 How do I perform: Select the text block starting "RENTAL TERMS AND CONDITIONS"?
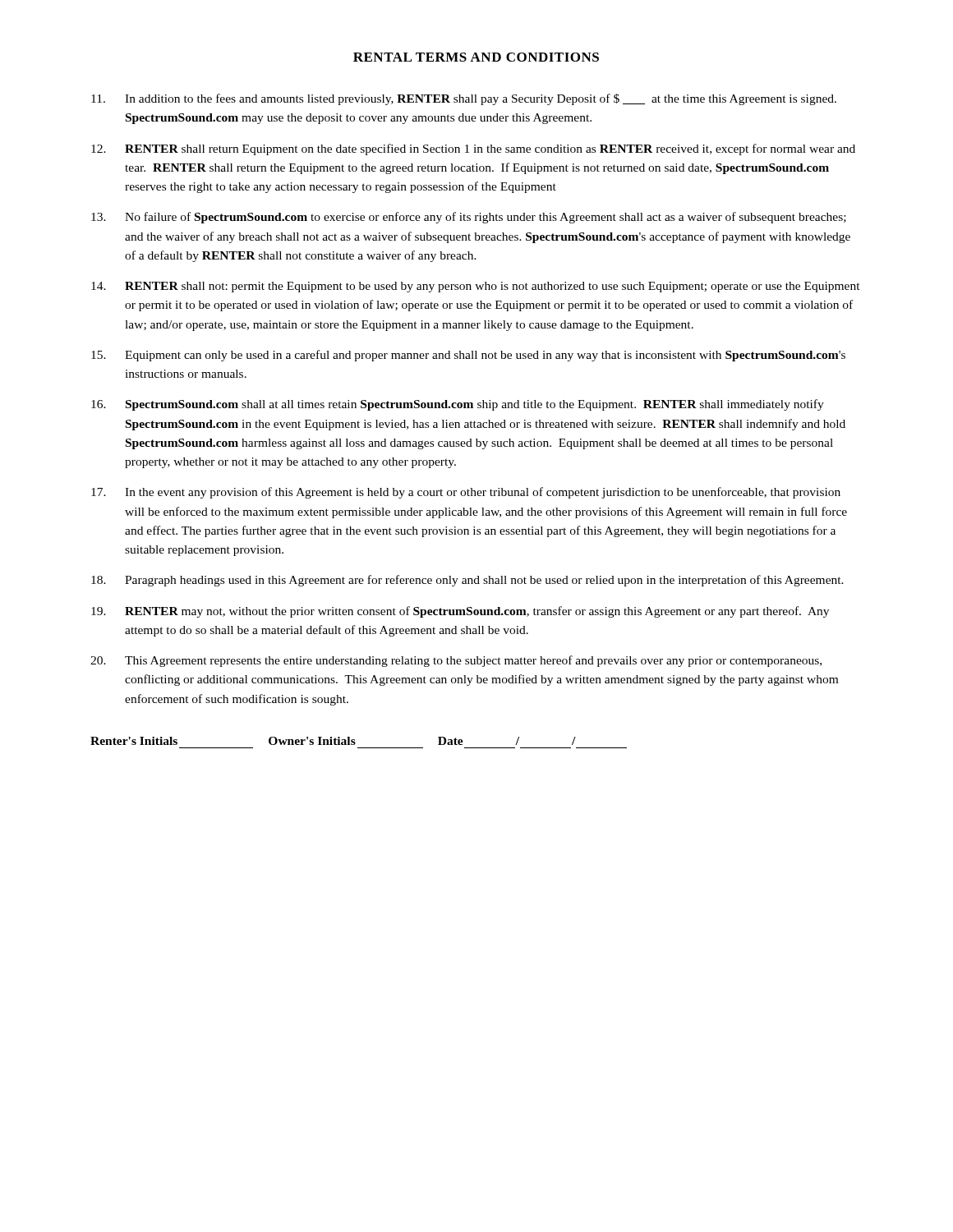476,57
